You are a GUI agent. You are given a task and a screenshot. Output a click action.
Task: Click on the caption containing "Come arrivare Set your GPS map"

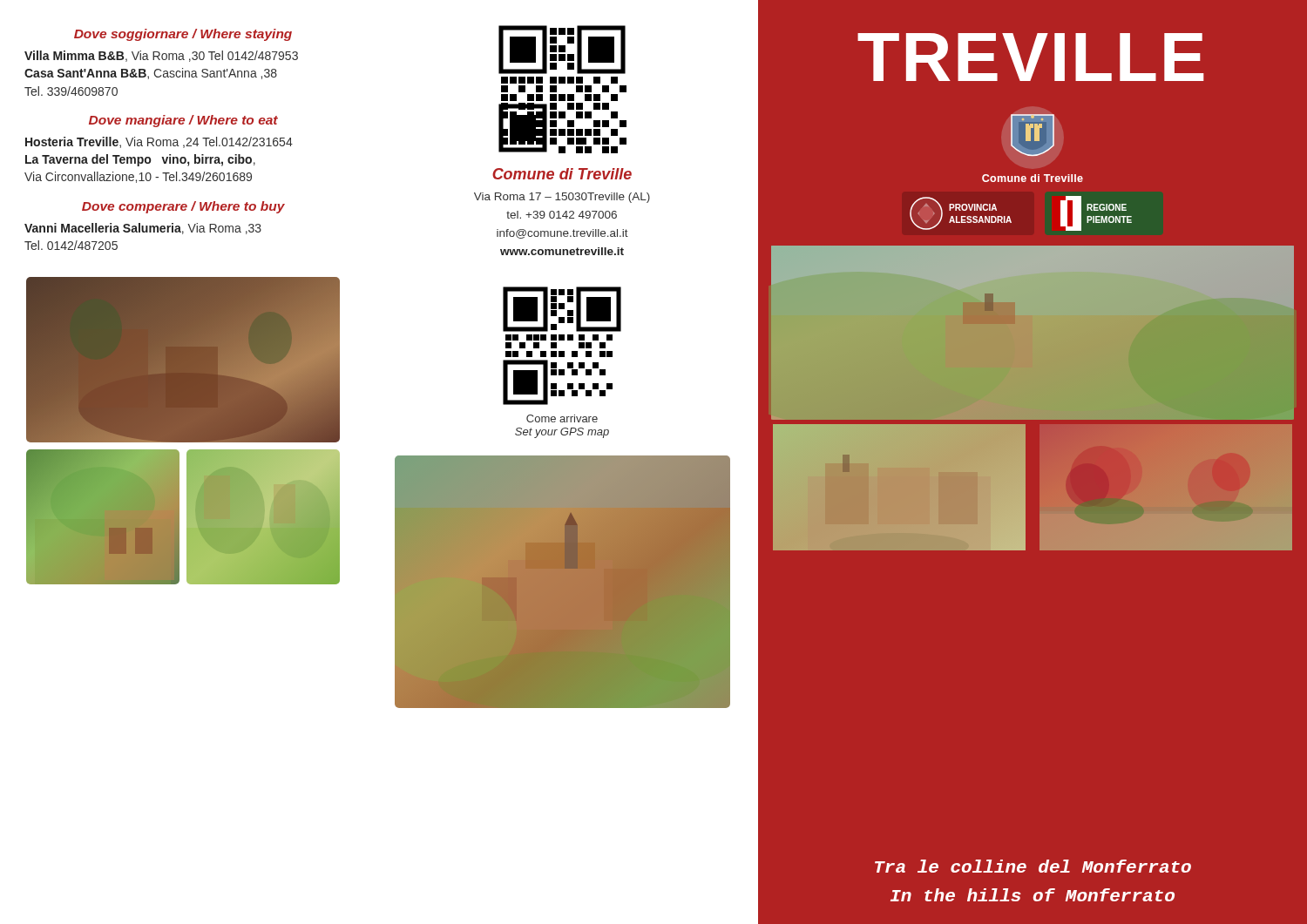click(x=562, y=425)
